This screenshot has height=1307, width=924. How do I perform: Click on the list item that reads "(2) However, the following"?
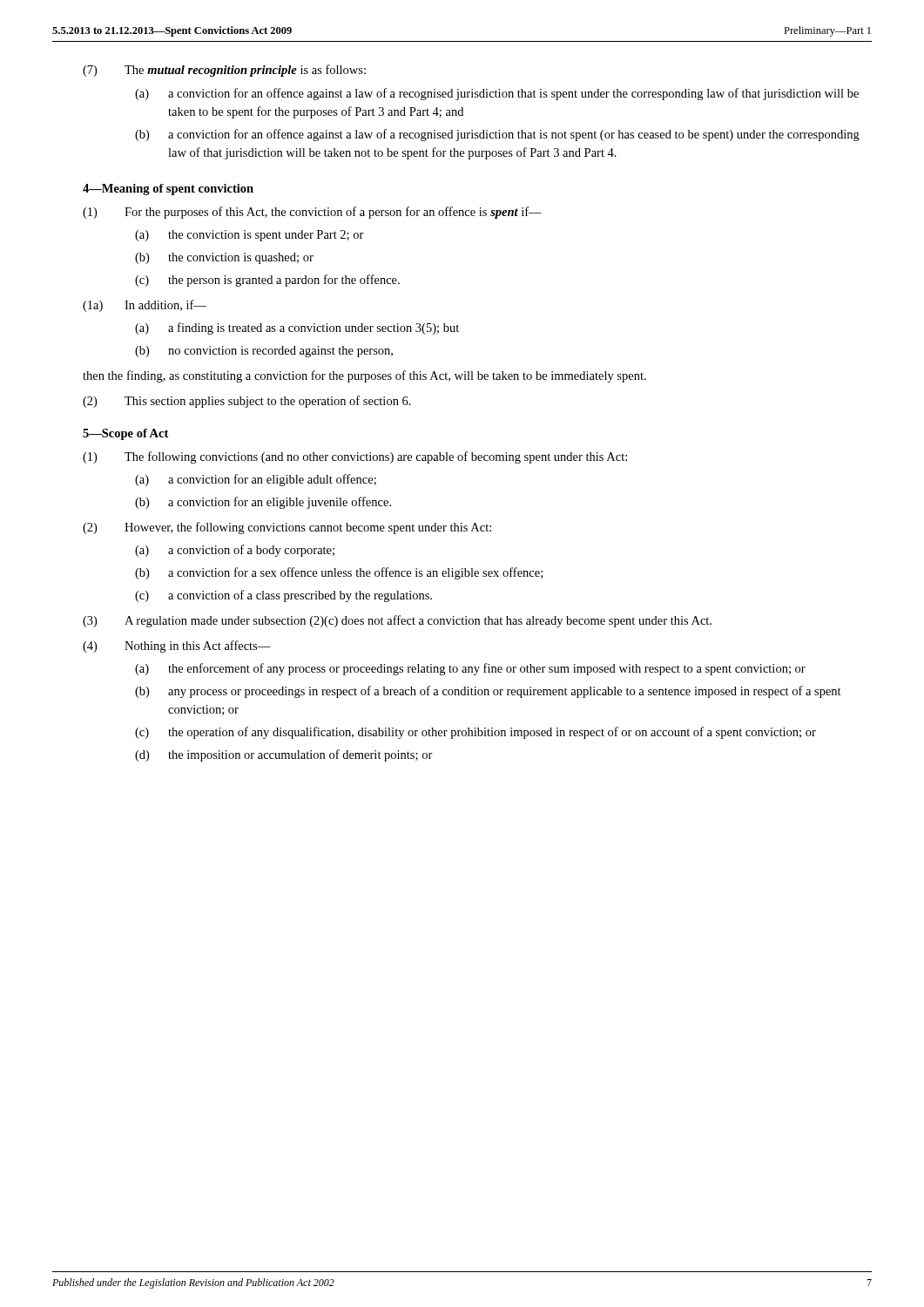pyautogui.click(x=473, y=528)
